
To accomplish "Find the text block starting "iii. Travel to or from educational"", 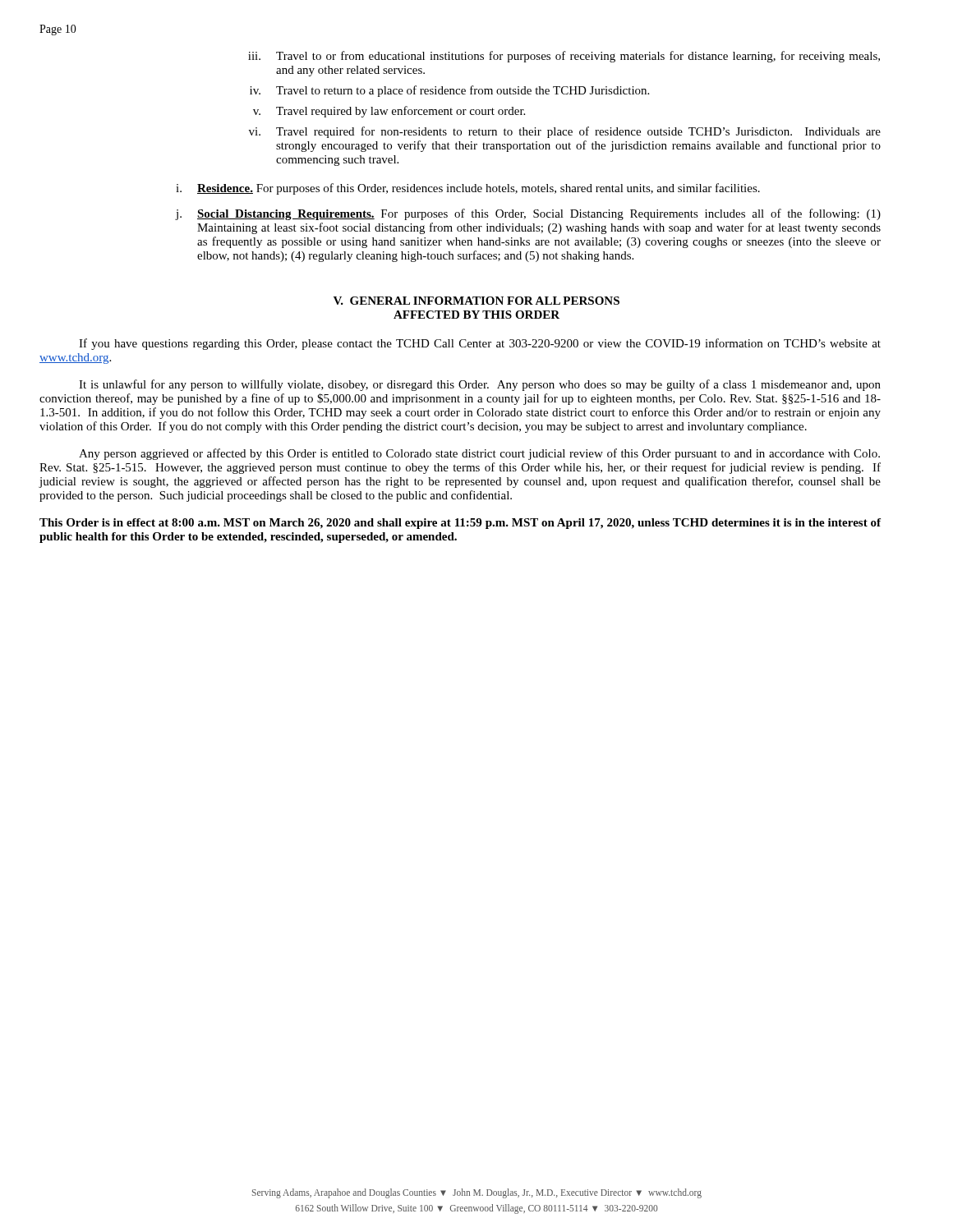I will 550,63.
